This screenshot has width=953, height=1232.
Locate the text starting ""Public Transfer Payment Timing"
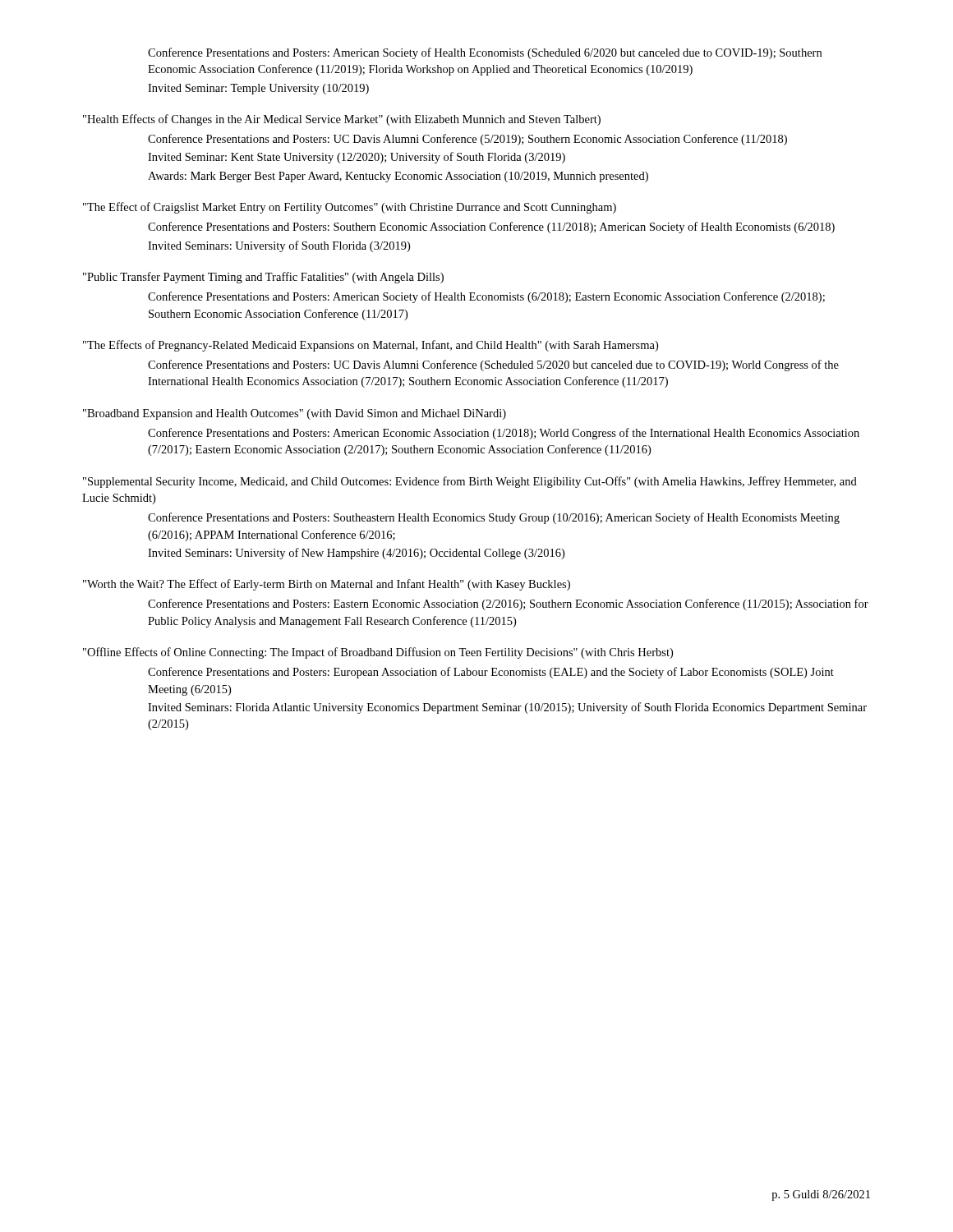pos(476,295)
